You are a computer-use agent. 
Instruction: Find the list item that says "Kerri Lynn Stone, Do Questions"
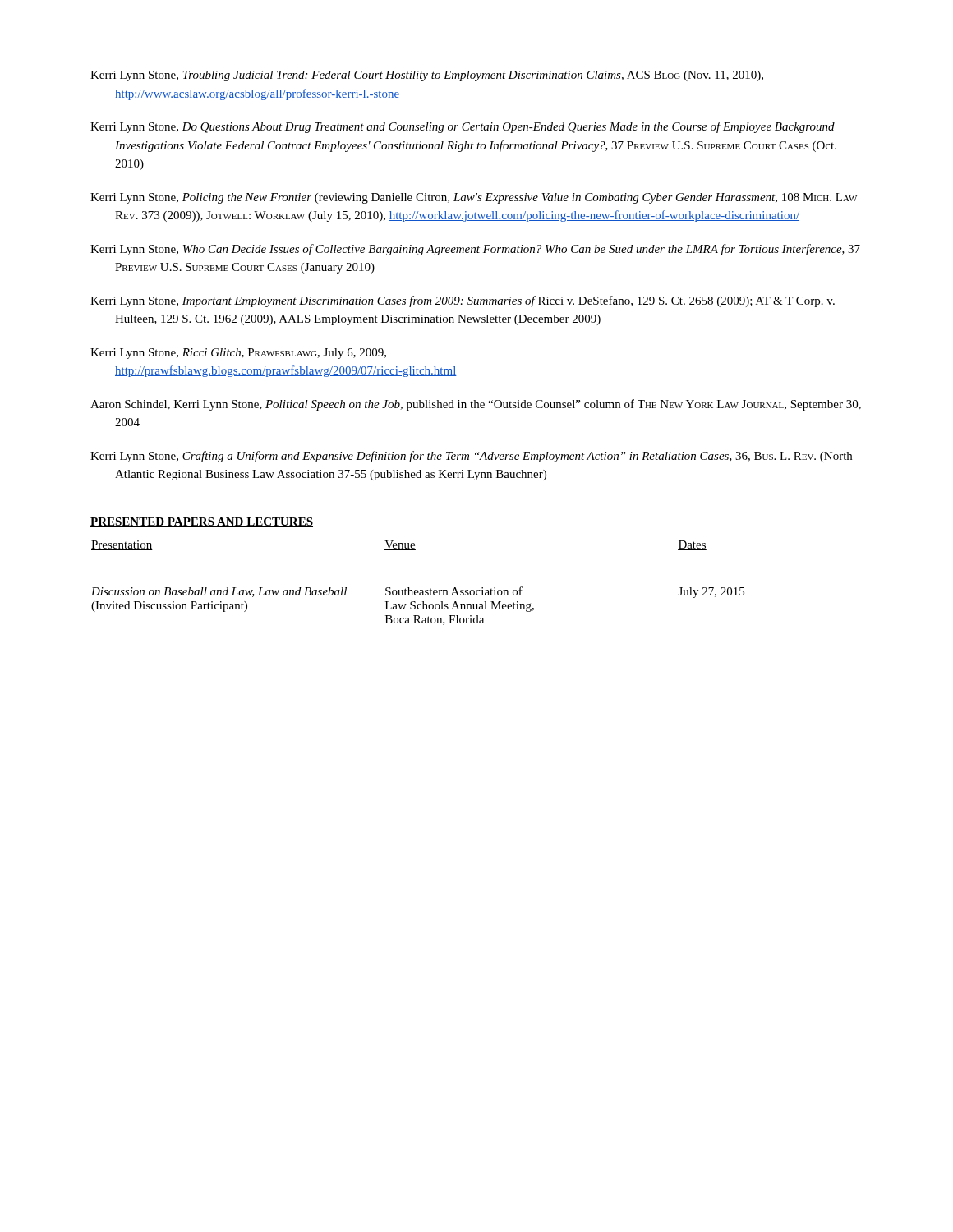(464, 145)
